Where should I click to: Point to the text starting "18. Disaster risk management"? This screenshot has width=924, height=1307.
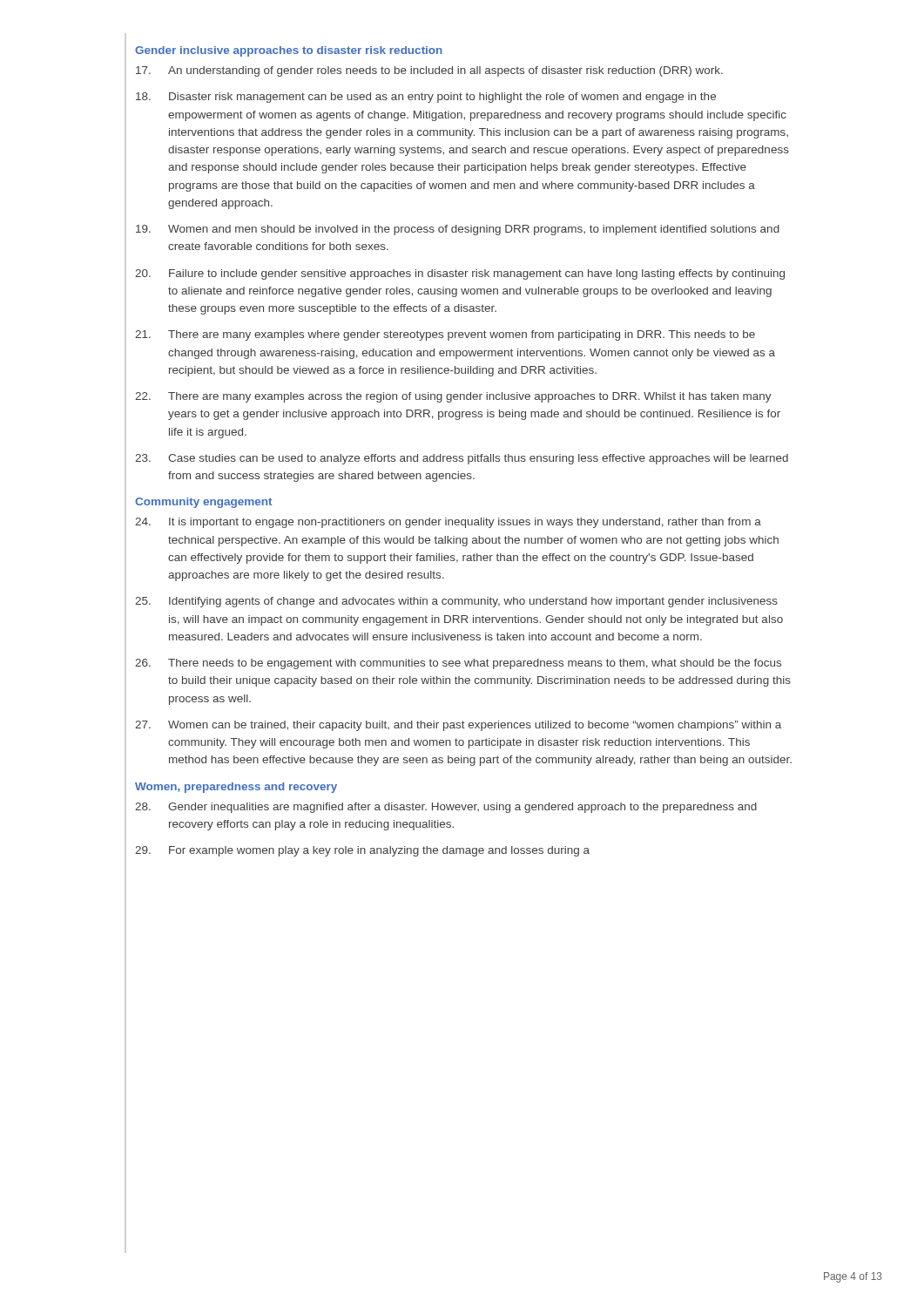click(x=464, y=150)
